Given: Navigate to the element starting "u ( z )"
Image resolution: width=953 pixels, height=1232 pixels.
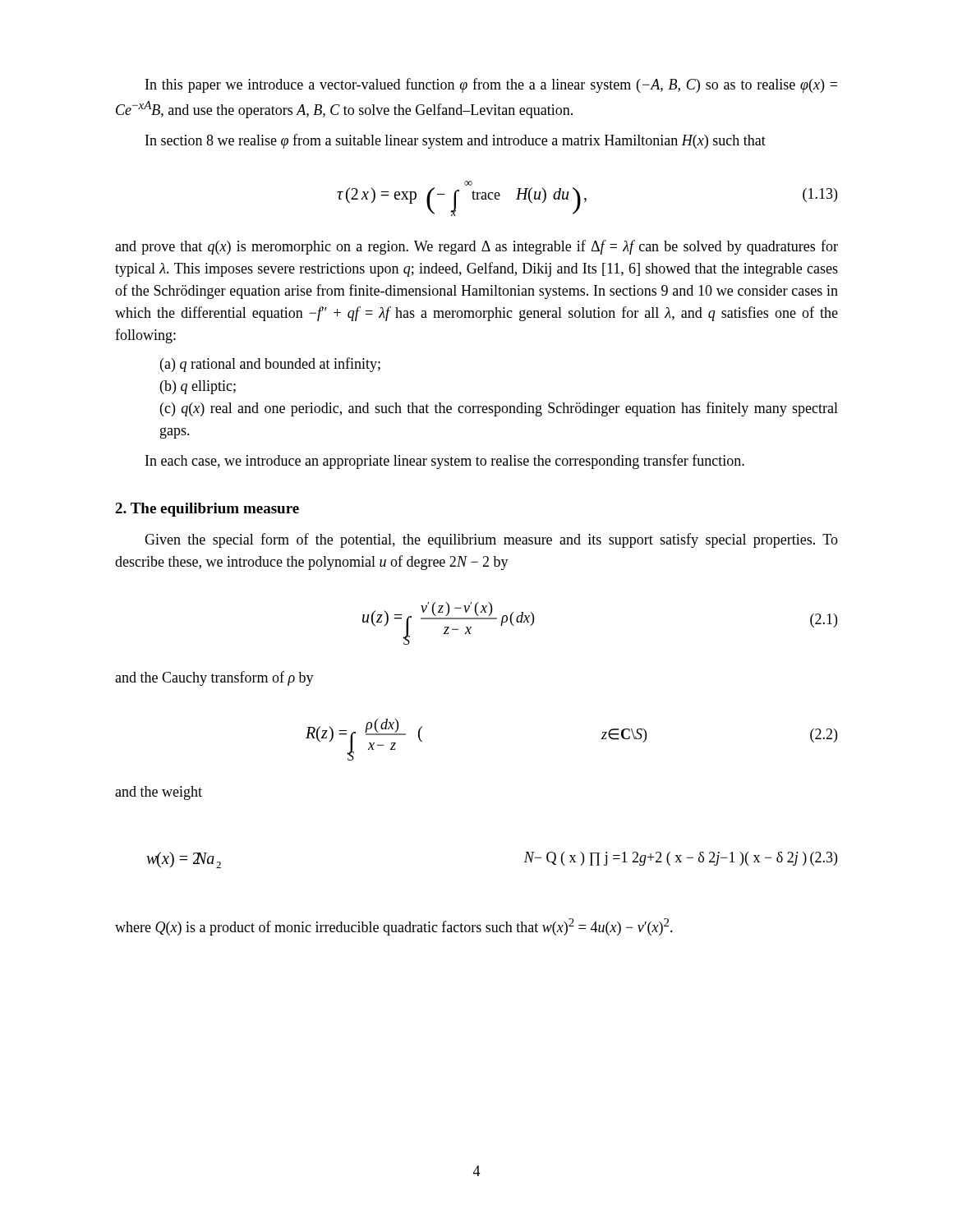Looking at the screenshot, I should (459, 619).
